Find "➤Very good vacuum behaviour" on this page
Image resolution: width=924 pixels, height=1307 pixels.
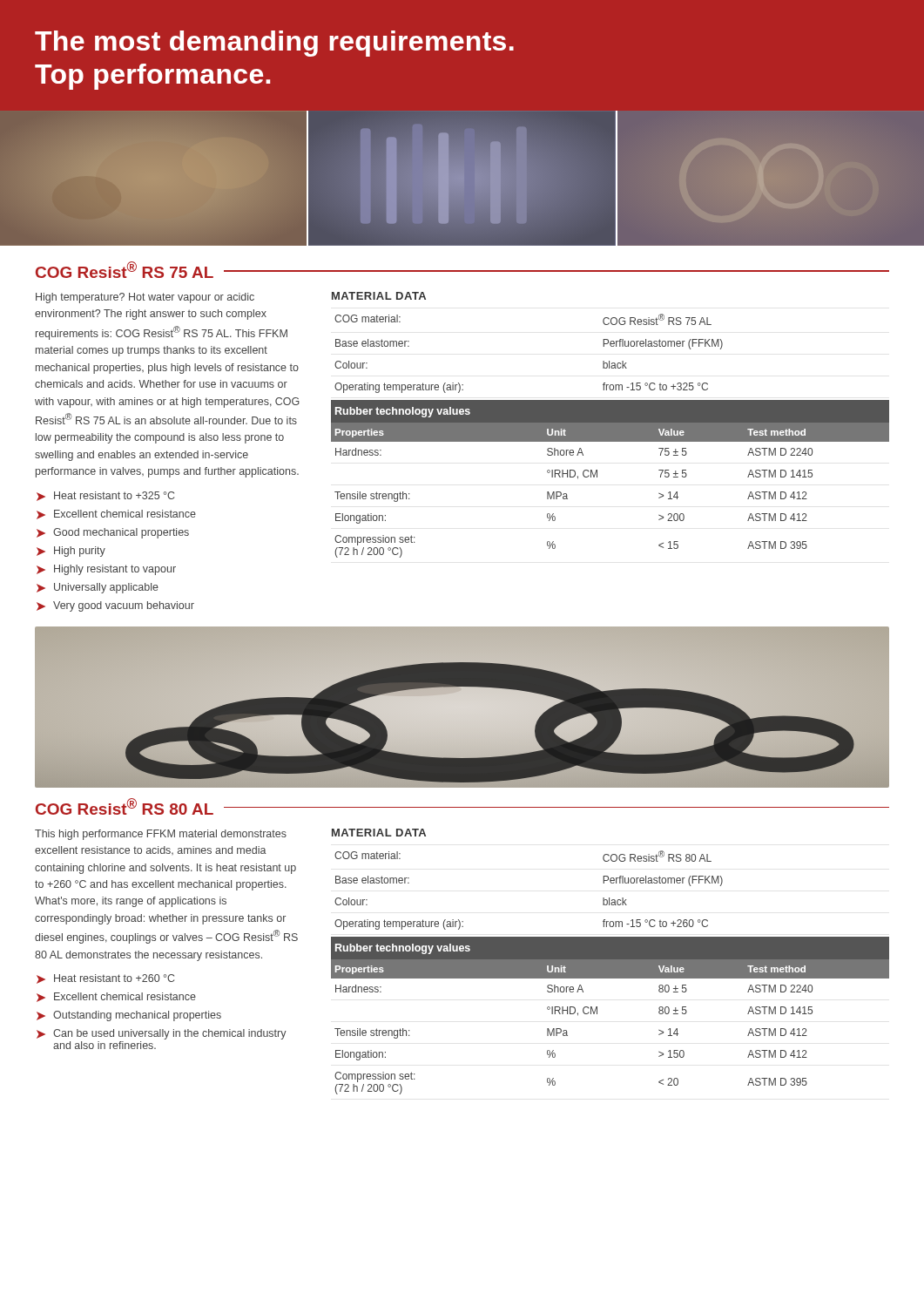point(114,607)
